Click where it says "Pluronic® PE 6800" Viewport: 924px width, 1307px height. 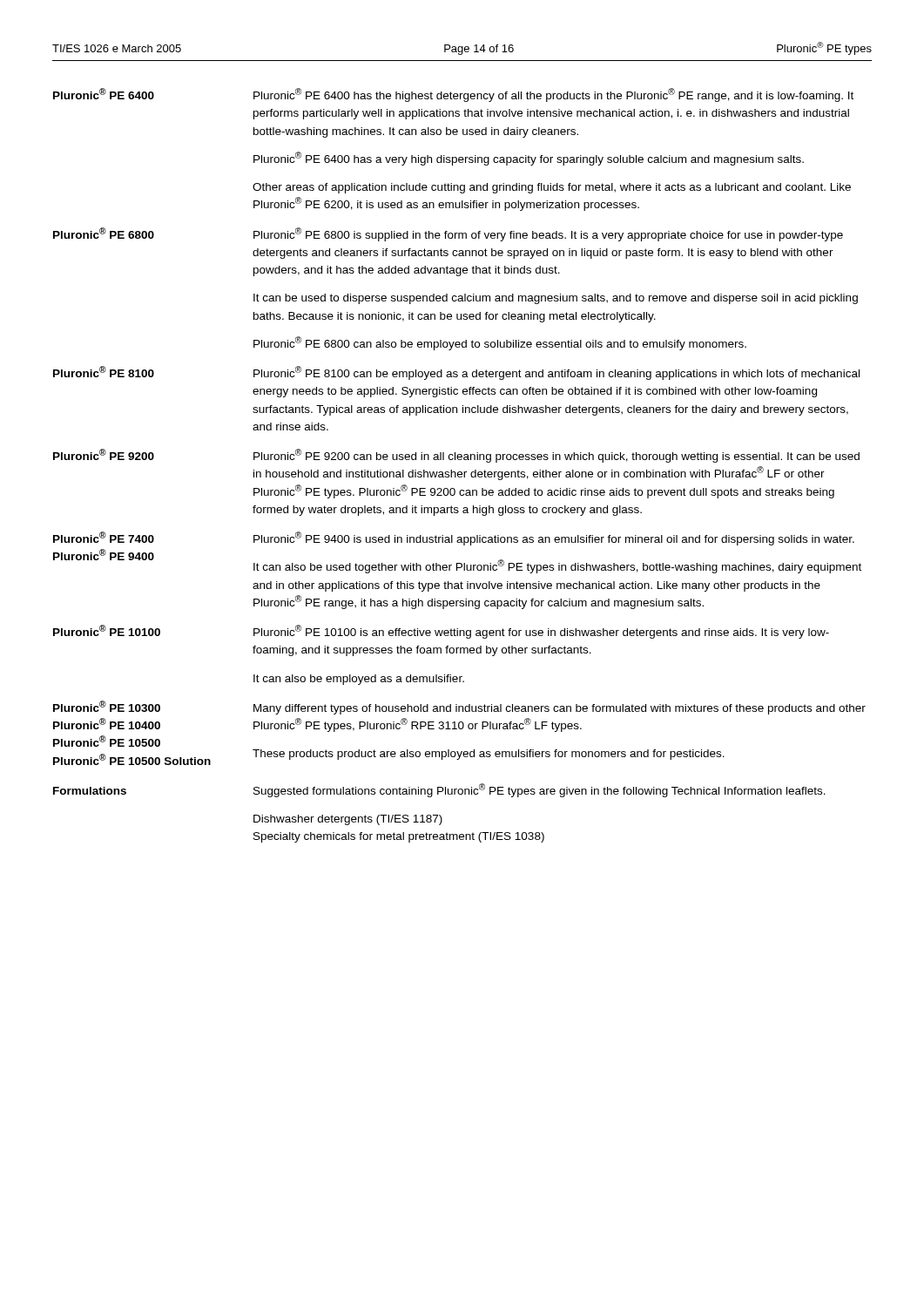103,233
